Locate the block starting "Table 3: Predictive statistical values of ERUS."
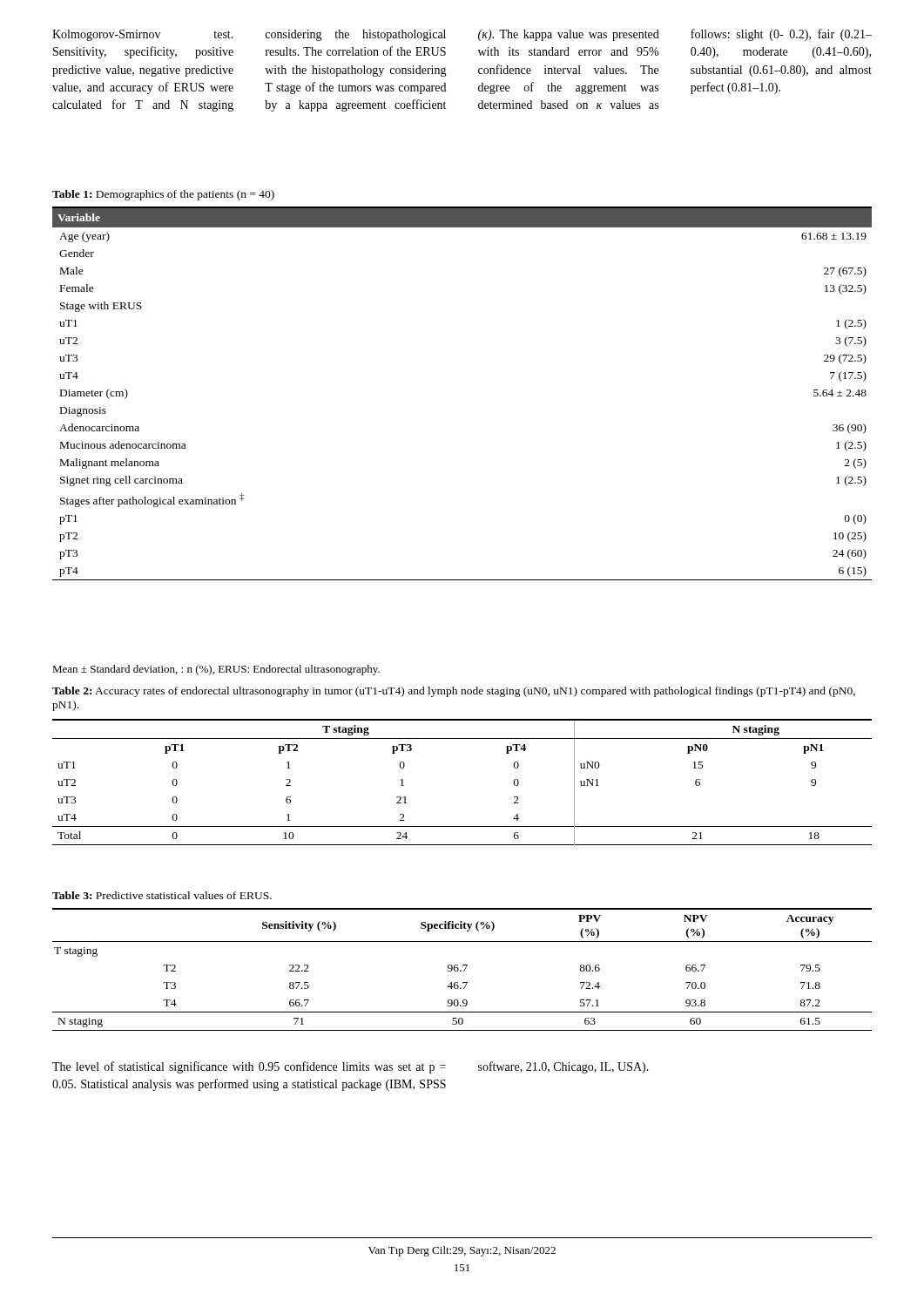 (x=162, y=895)
